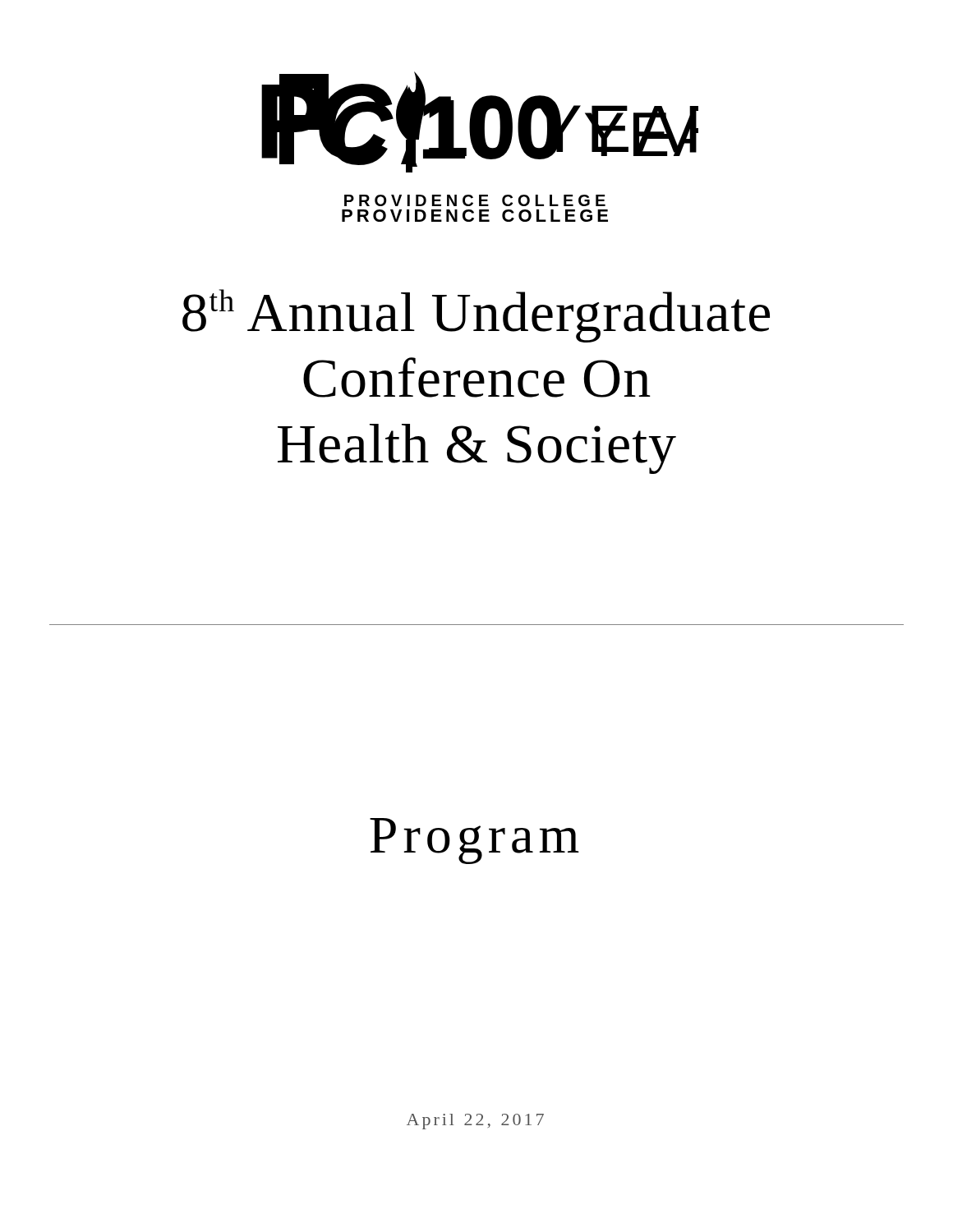The height and width of the screenshot is (1232, 953).
Task: Locate the logo
Action: click(476, 138)
